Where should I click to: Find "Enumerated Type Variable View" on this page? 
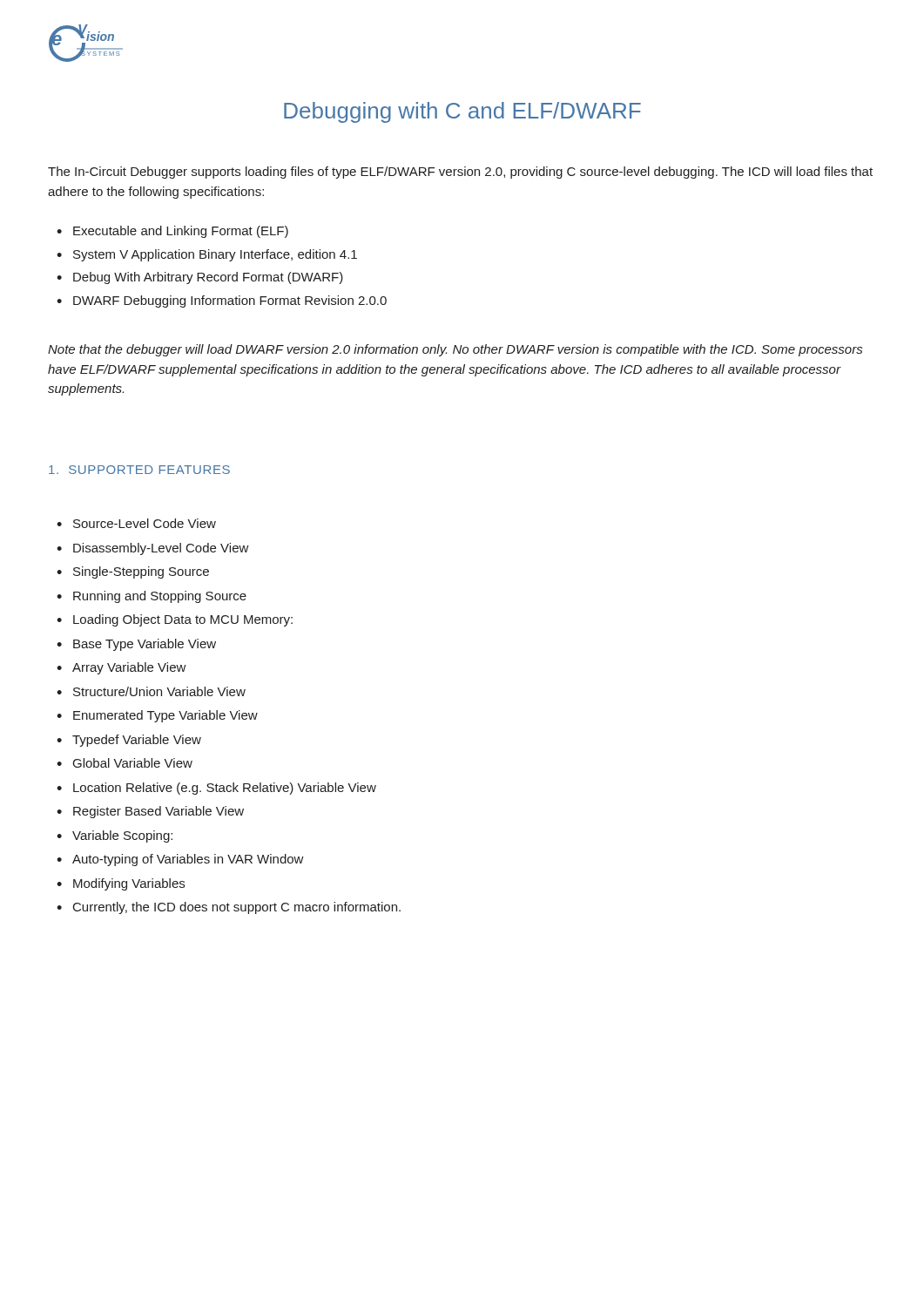pos(165,715)
